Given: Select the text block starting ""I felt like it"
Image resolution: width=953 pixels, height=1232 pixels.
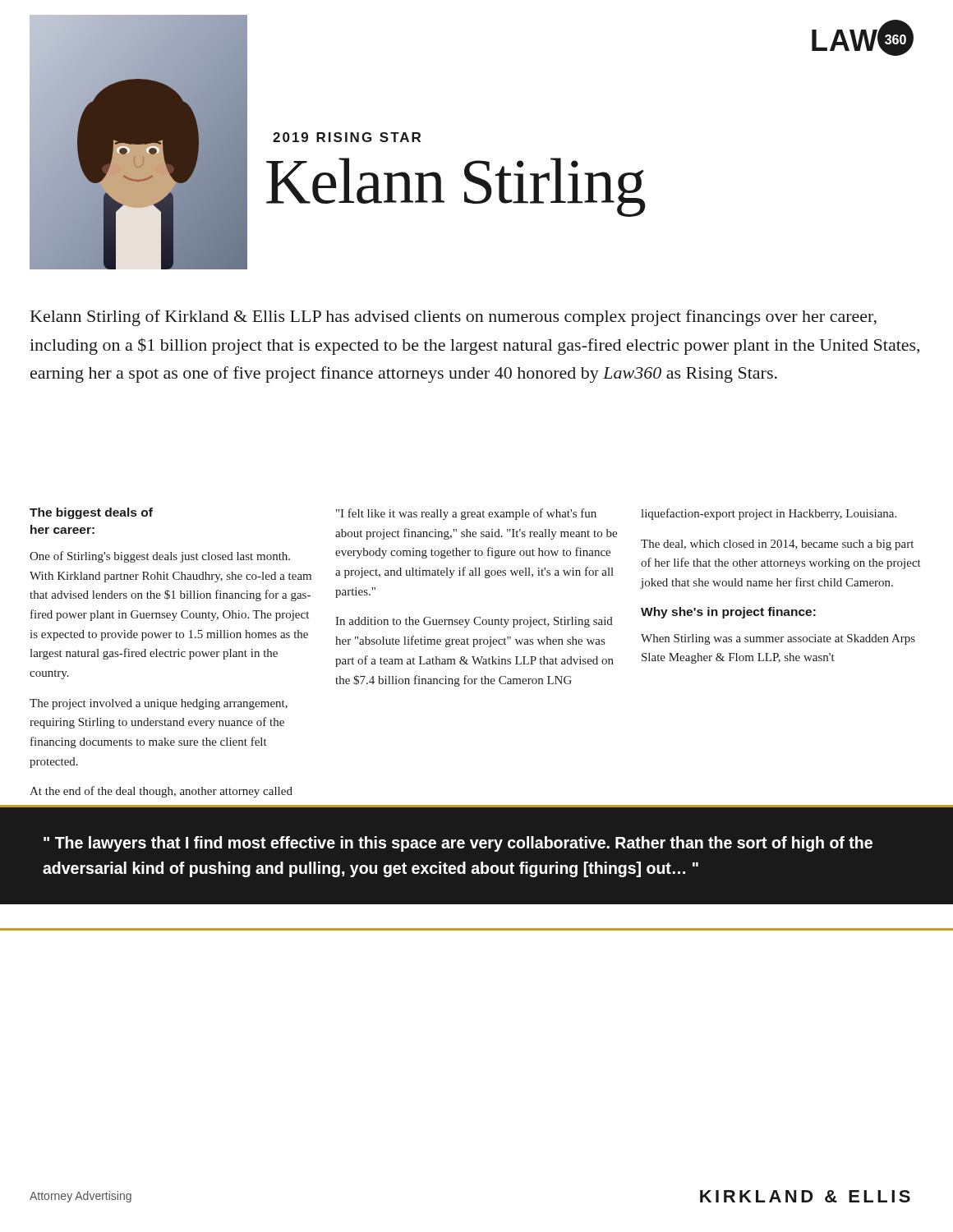Looking at the screenshot, I should point(466,514).
